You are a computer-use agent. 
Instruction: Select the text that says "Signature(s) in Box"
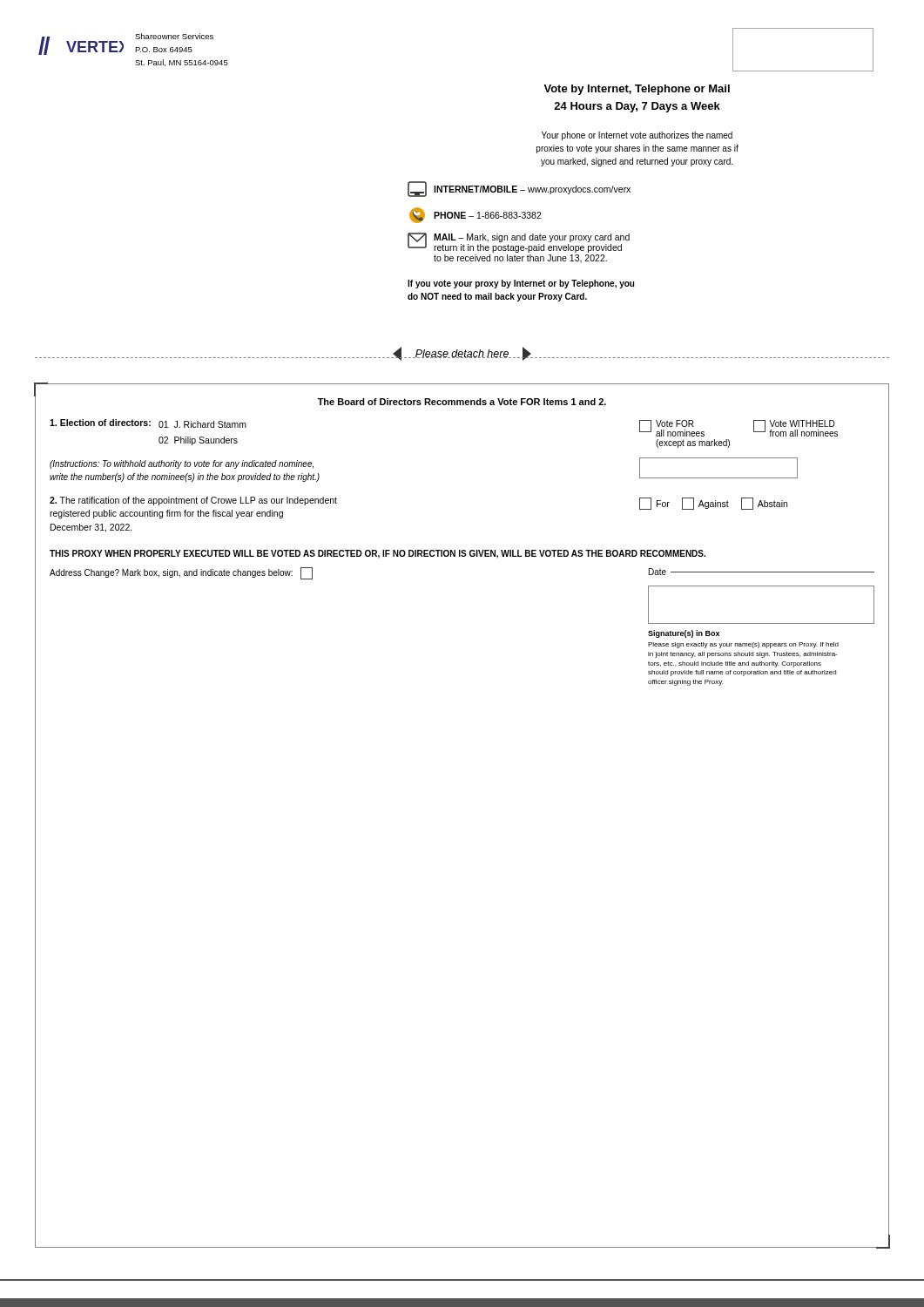[684, 633]
